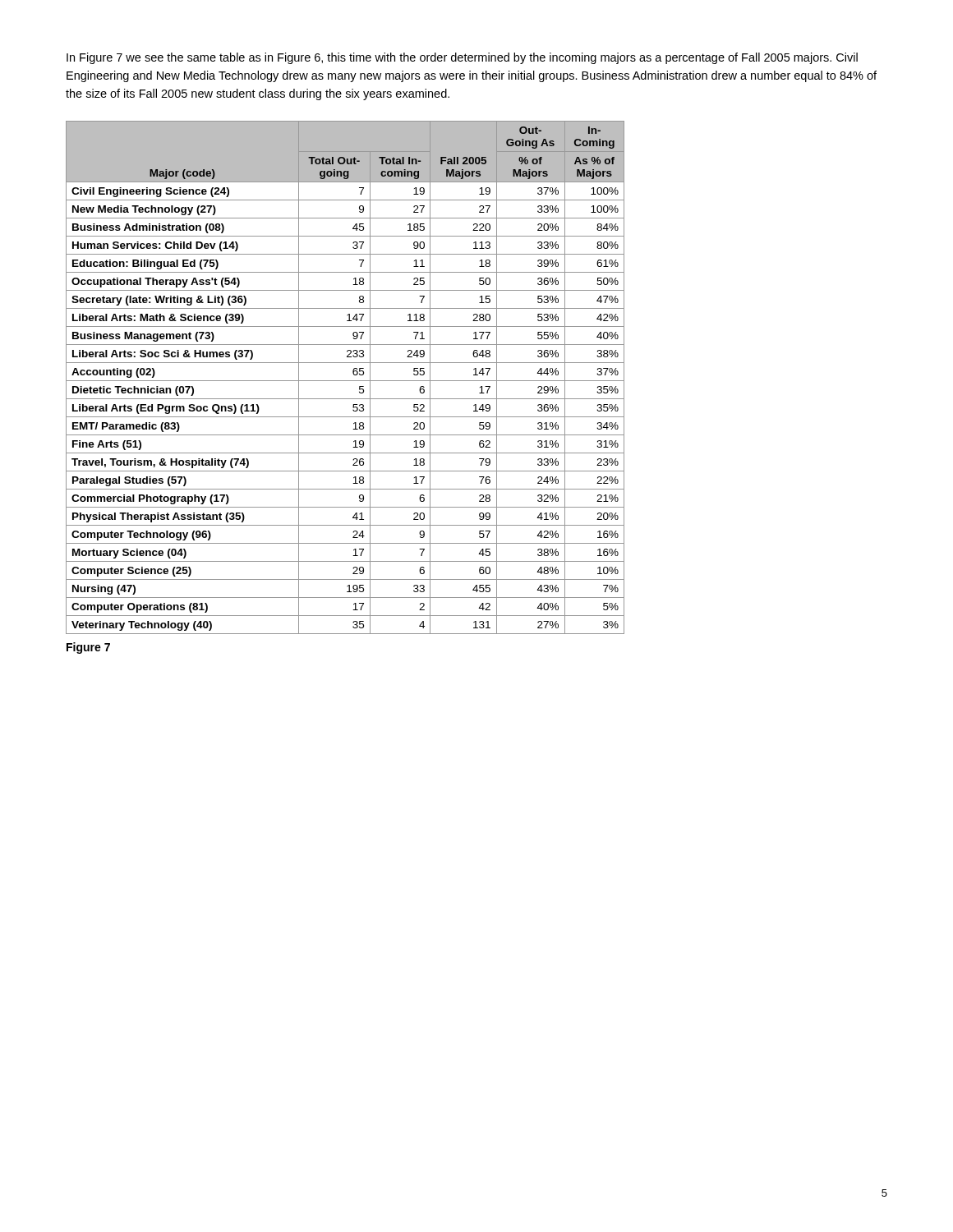Where is the passage that starts "In Figure 7 we see the same"?

coord(471,75)
